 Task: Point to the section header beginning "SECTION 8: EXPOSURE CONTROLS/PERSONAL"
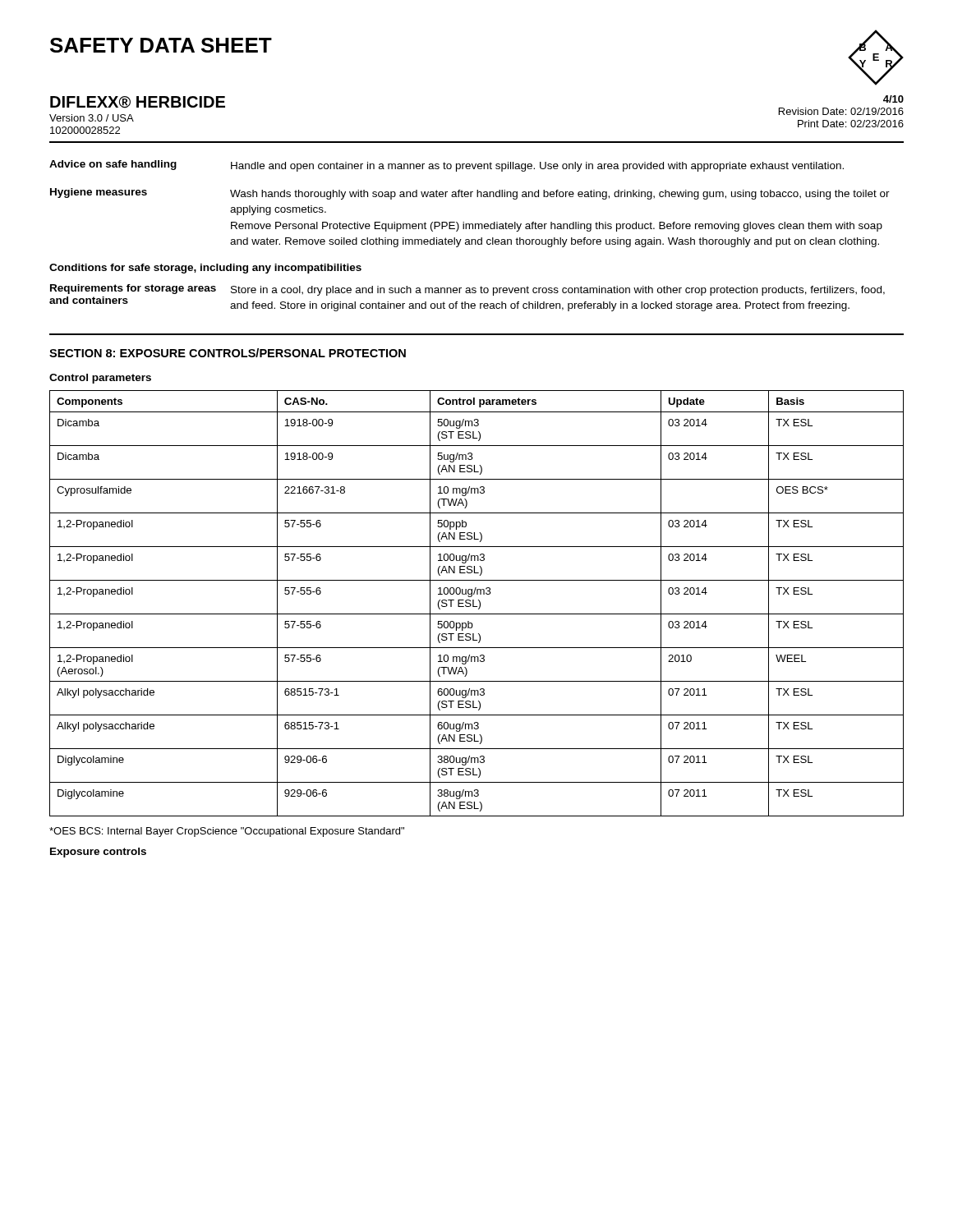click(228, 353)
